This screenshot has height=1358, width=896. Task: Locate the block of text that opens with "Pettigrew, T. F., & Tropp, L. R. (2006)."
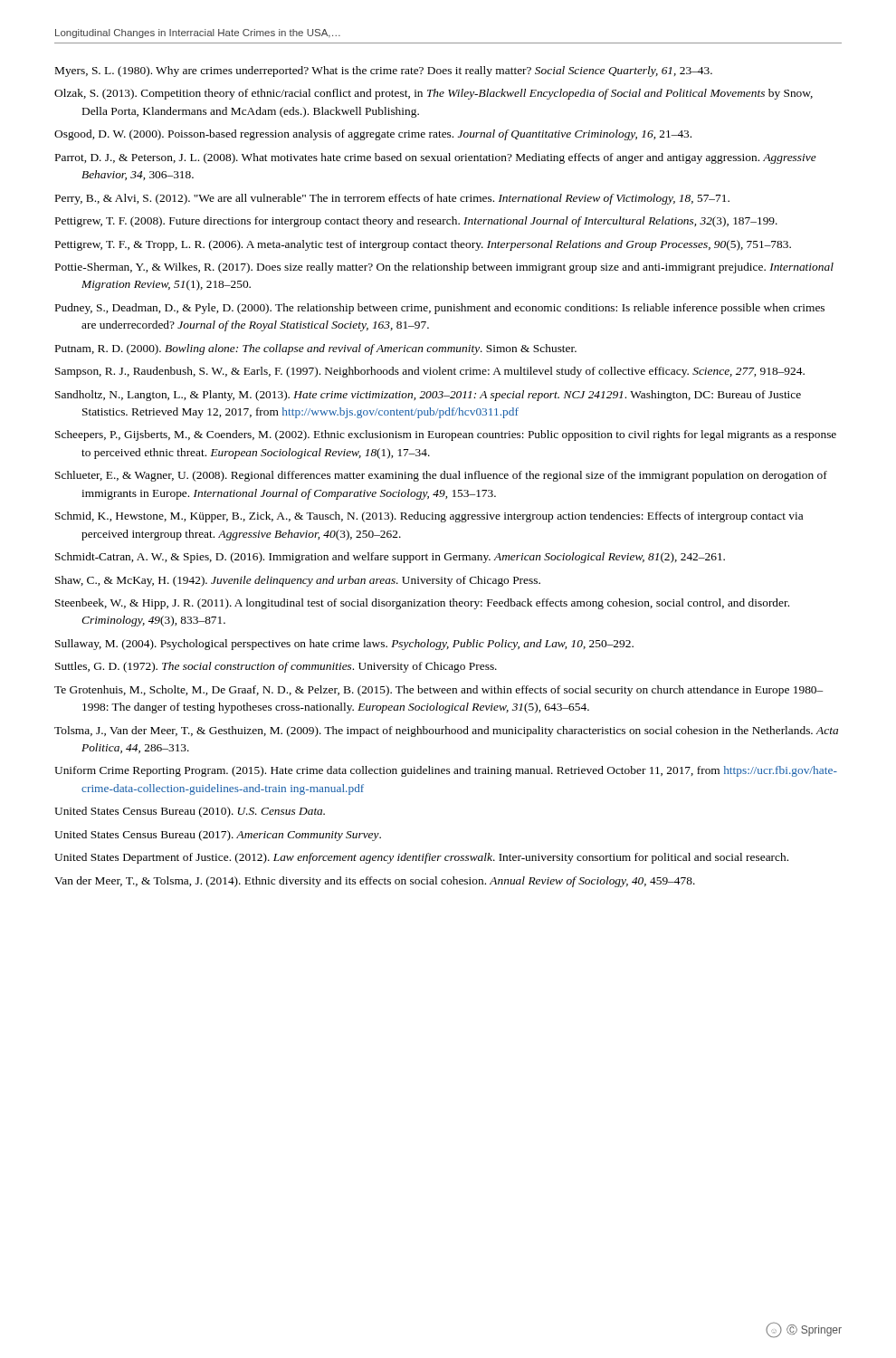423,243
